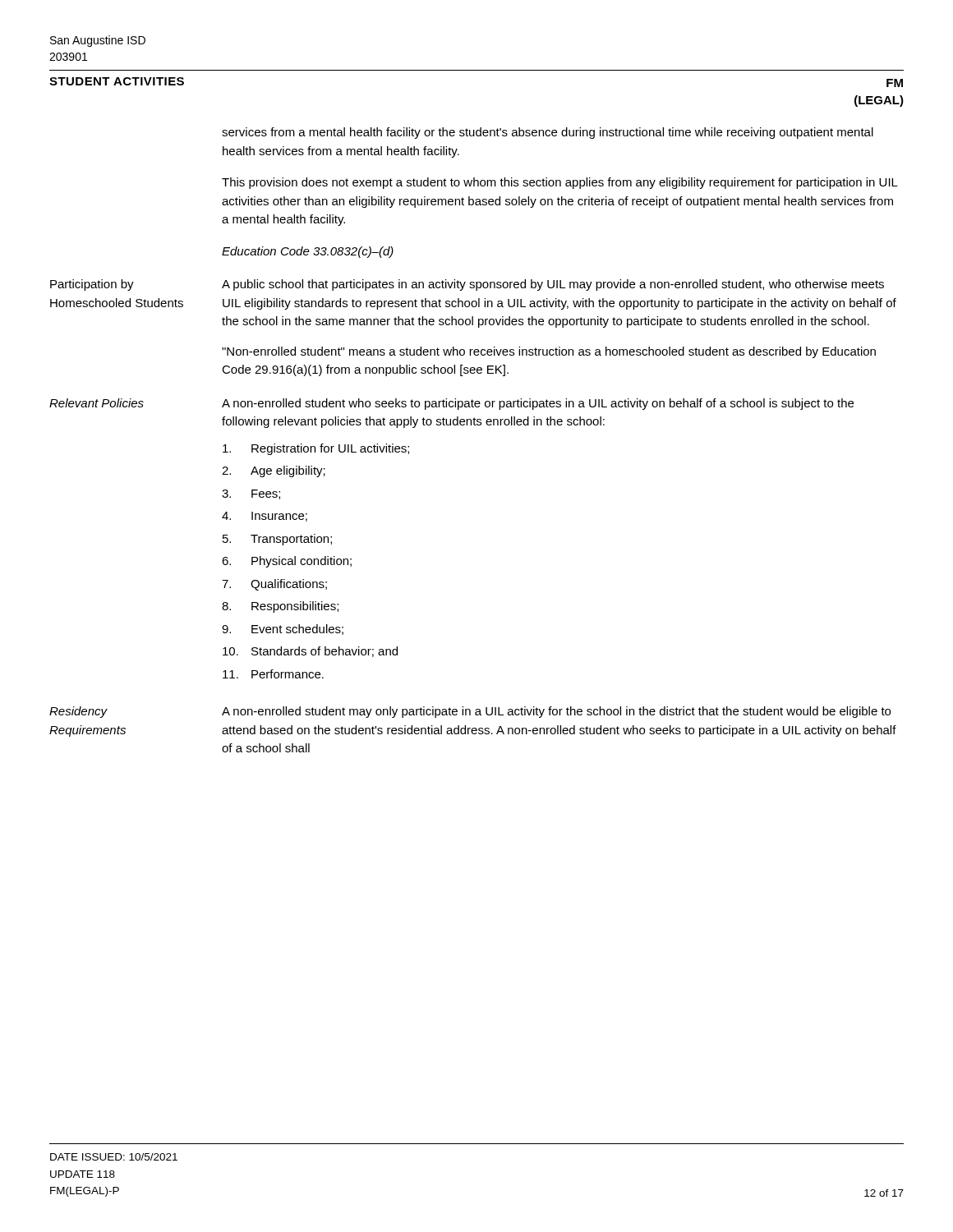Click on the section header with the text "Relevant Policies"
The height and width of the screenshot is (1232, 953).
[x=97, y=402]
